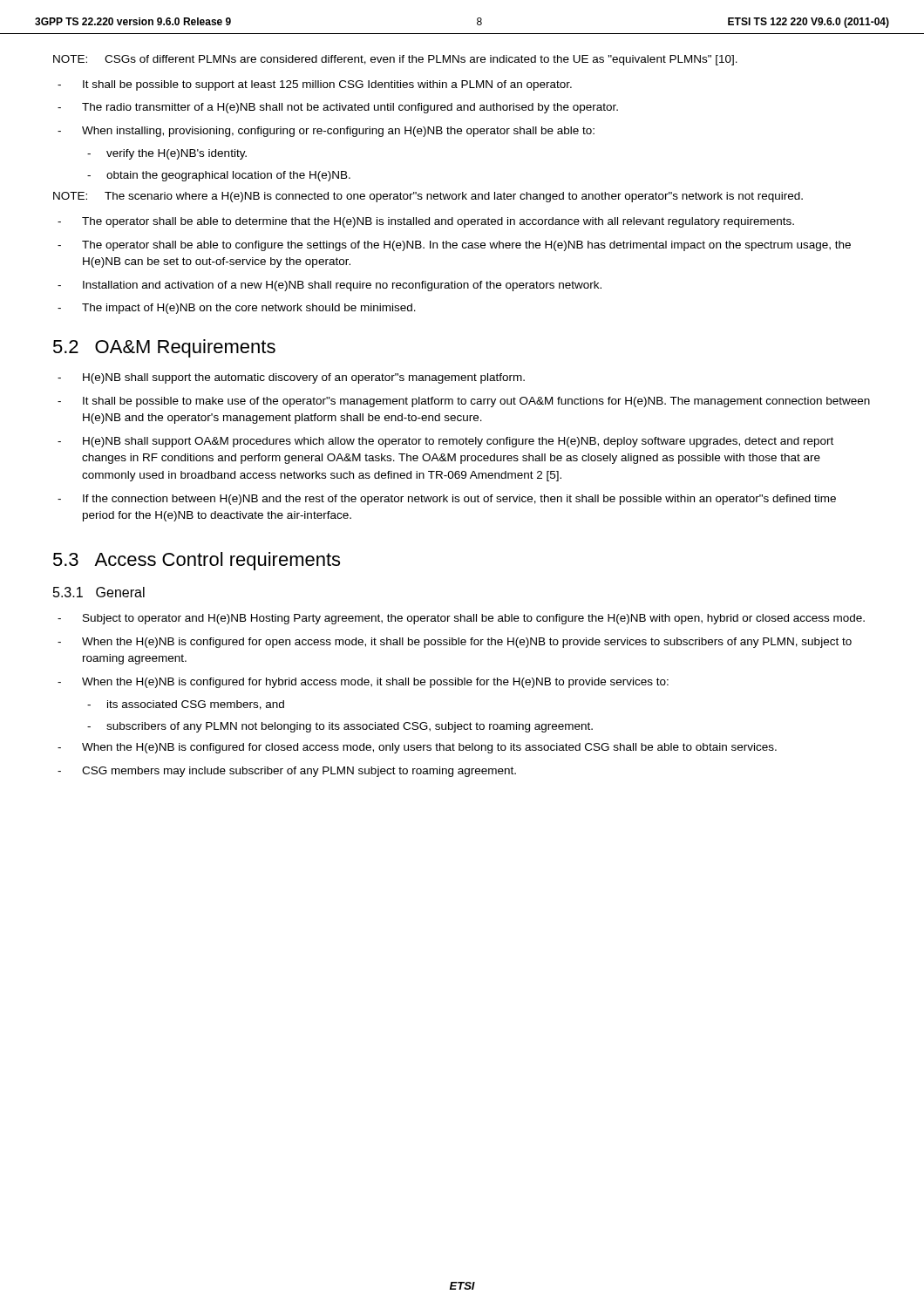Find the text block starting "- If the connection between H(e)NB"
924x1308 pixels.
[x=462, y=507]
